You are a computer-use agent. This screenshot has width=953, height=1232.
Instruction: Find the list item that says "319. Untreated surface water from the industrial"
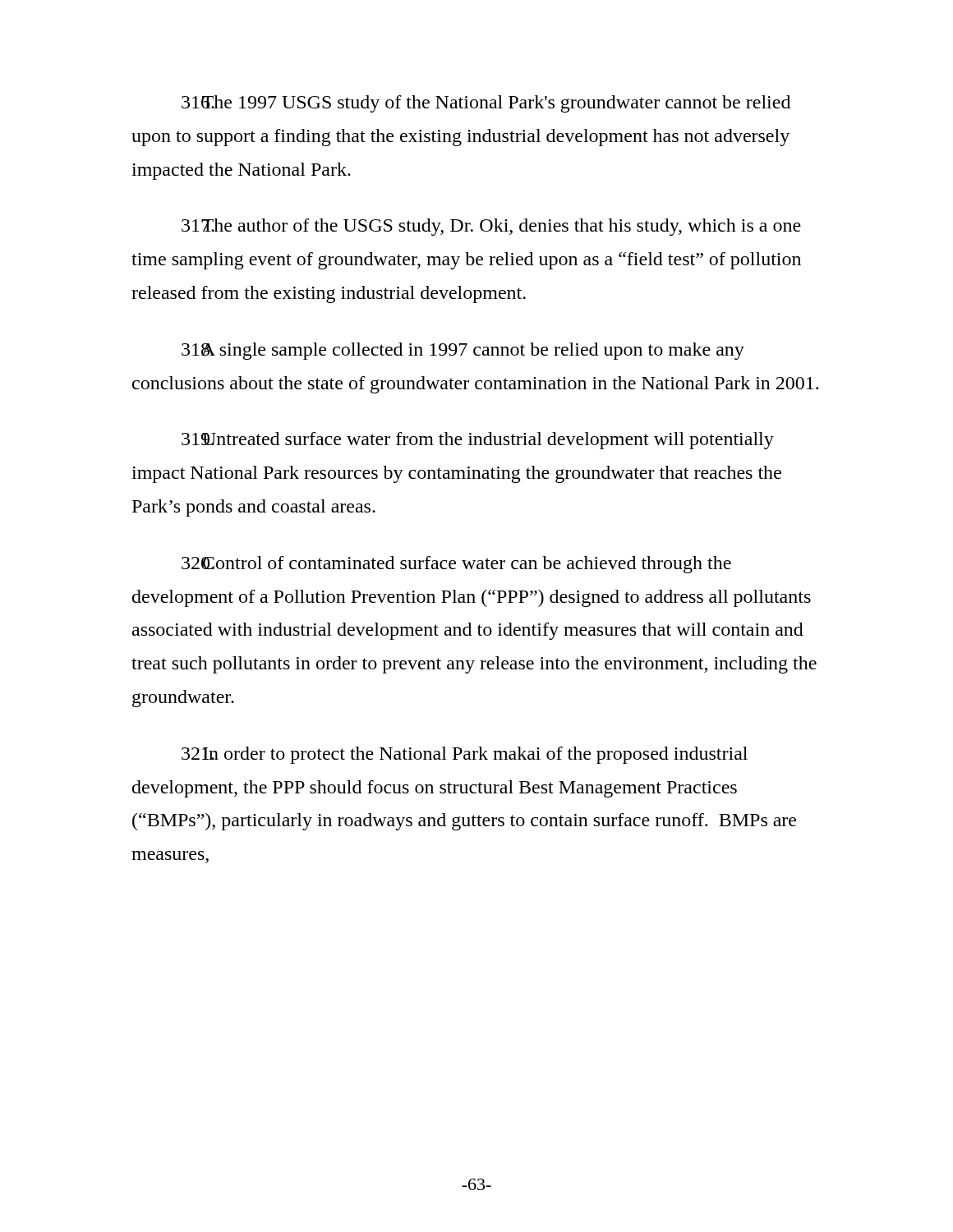coord(476,473)
